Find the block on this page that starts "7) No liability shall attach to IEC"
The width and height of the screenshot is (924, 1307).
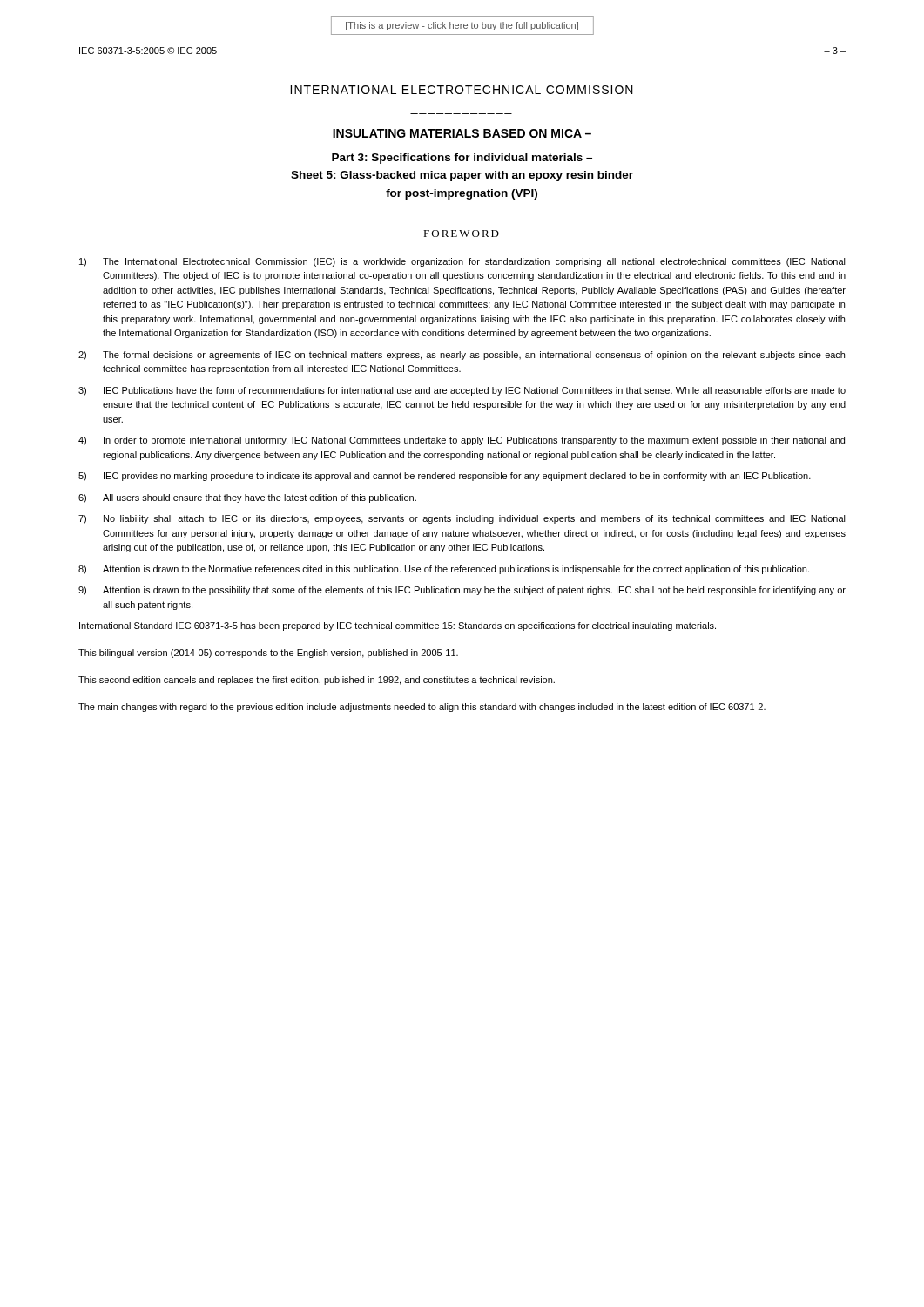click(462, 533)
